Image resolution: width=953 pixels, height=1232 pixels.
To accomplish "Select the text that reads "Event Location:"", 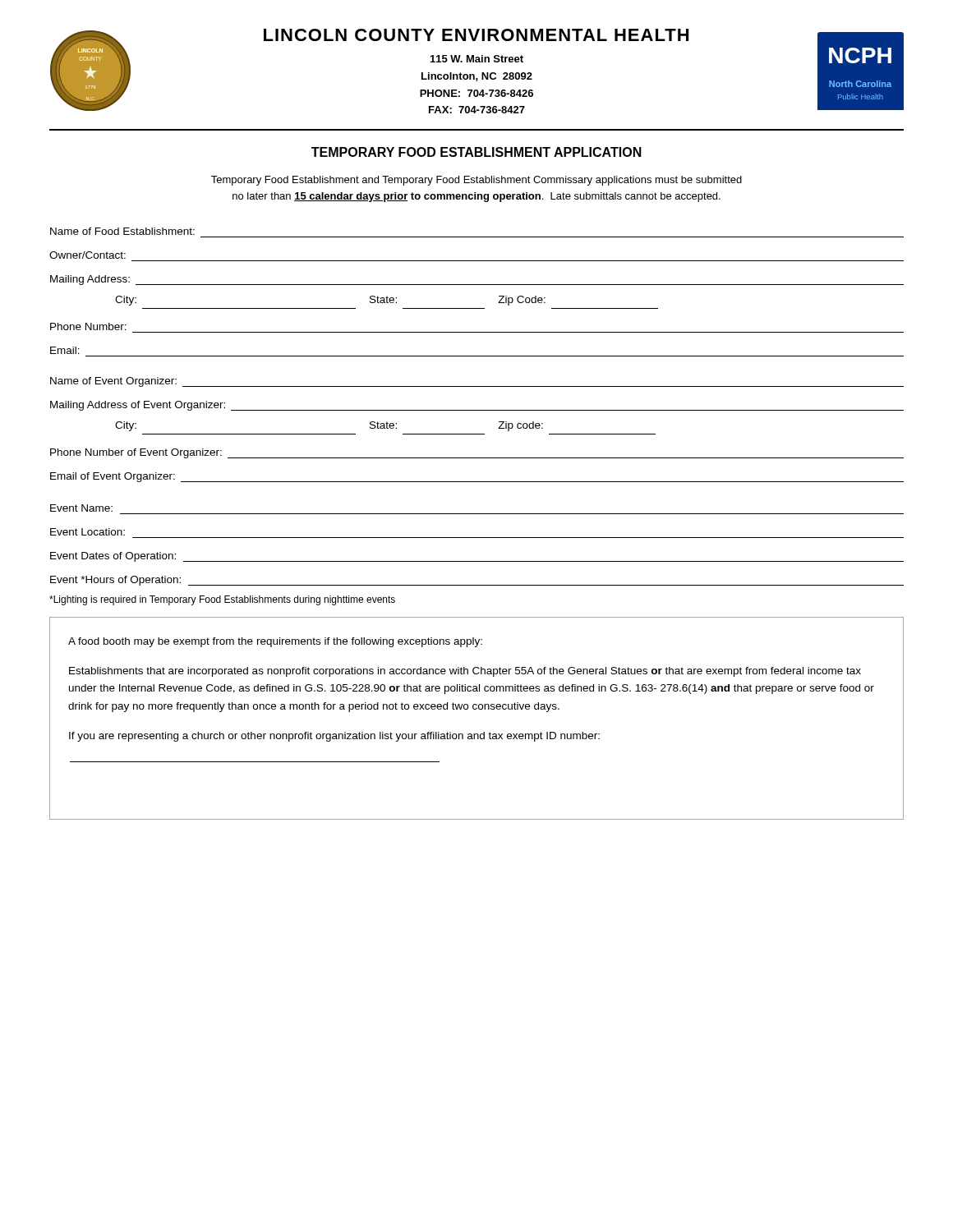I will 476,530.
